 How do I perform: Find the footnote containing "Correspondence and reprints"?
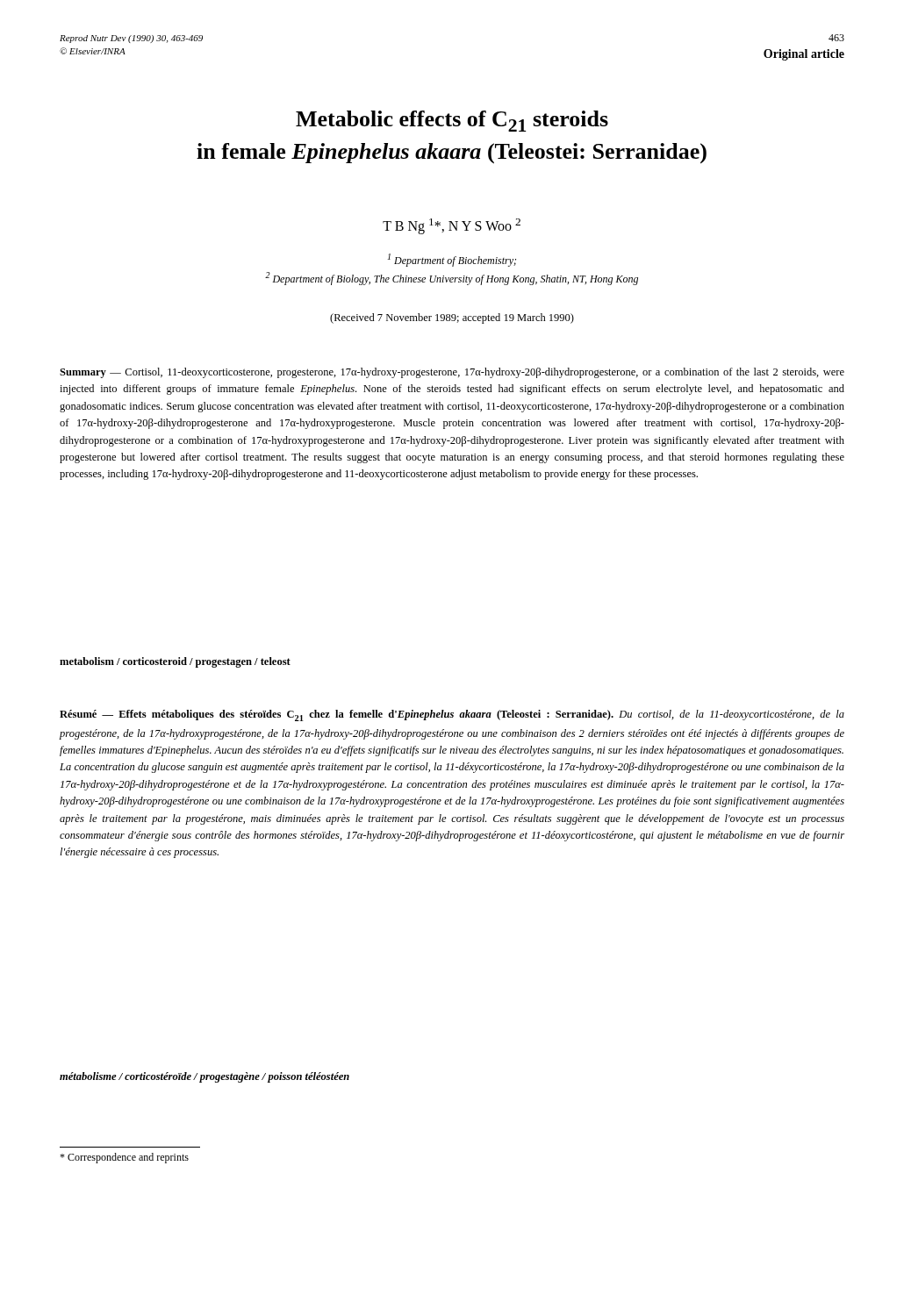pos(124,1157)
